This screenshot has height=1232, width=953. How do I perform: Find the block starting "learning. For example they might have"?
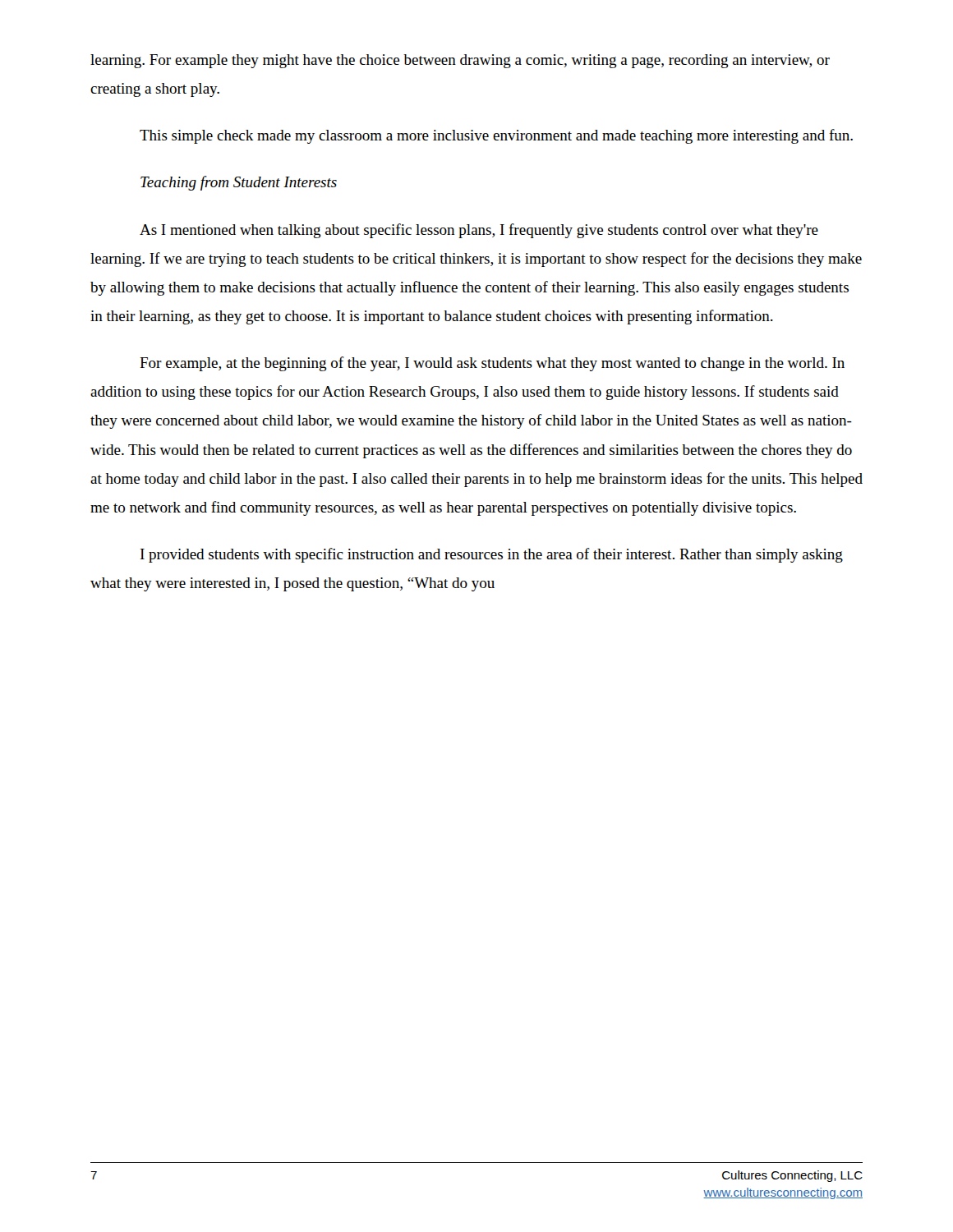tap(476, 74)
